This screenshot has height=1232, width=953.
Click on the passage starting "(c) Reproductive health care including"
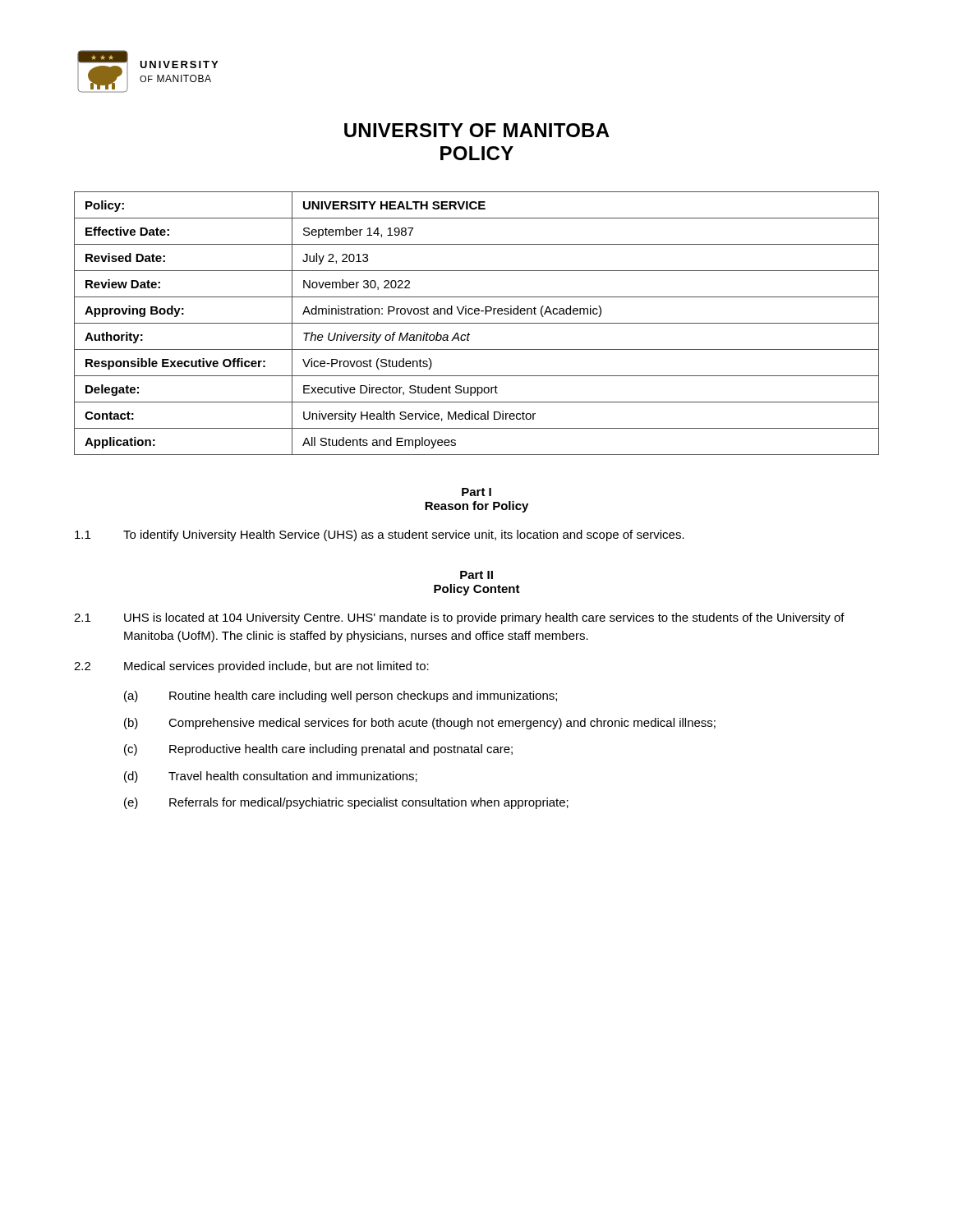tap(501, 749)
